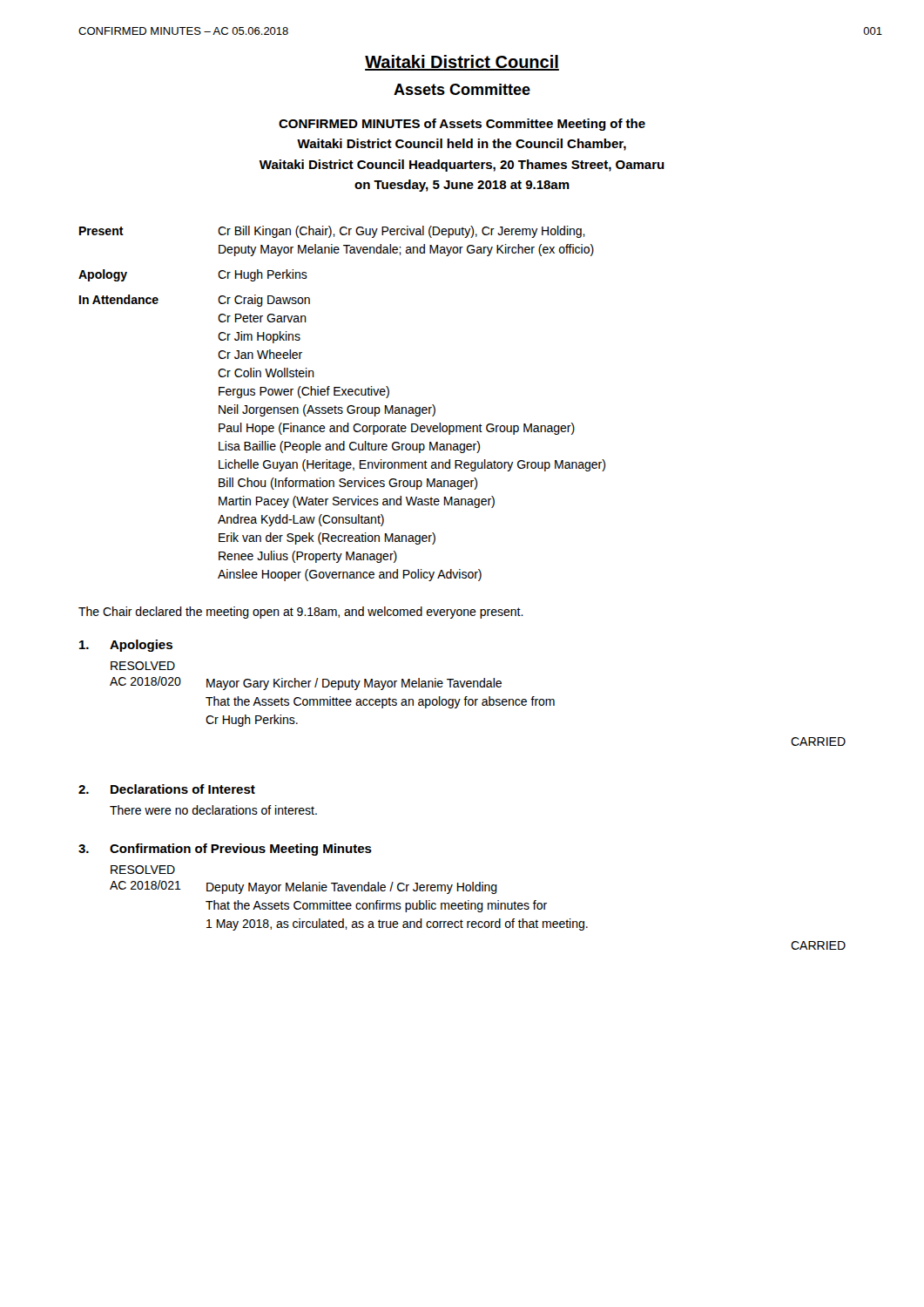Image resolution: width=924 pixels, height=1307 pixels.
Task: Find the section header that reads "Declarations of Interest"
Action: point(182,789)
